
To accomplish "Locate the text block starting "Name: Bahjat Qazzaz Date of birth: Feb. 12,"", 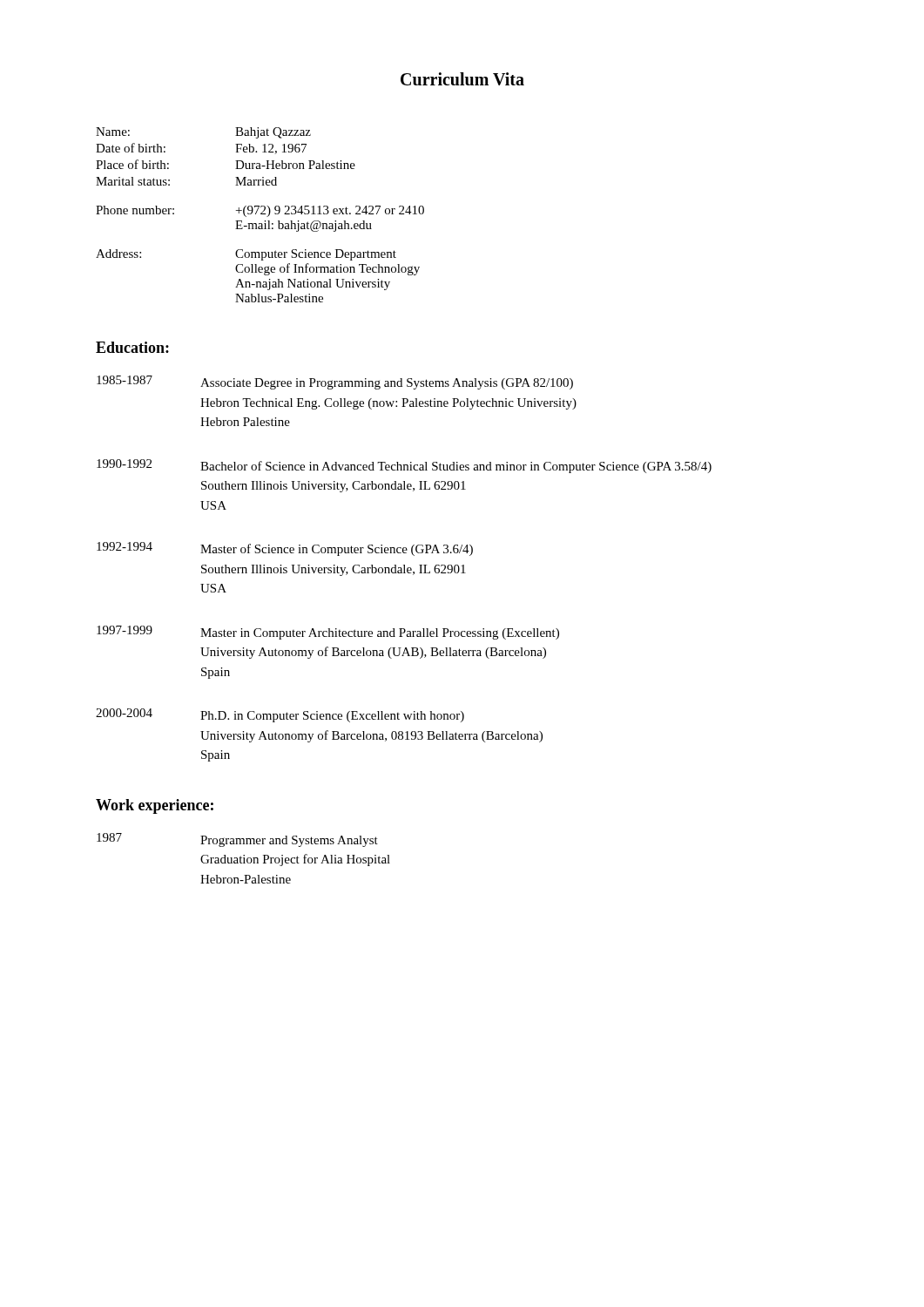I will point(260,216).
